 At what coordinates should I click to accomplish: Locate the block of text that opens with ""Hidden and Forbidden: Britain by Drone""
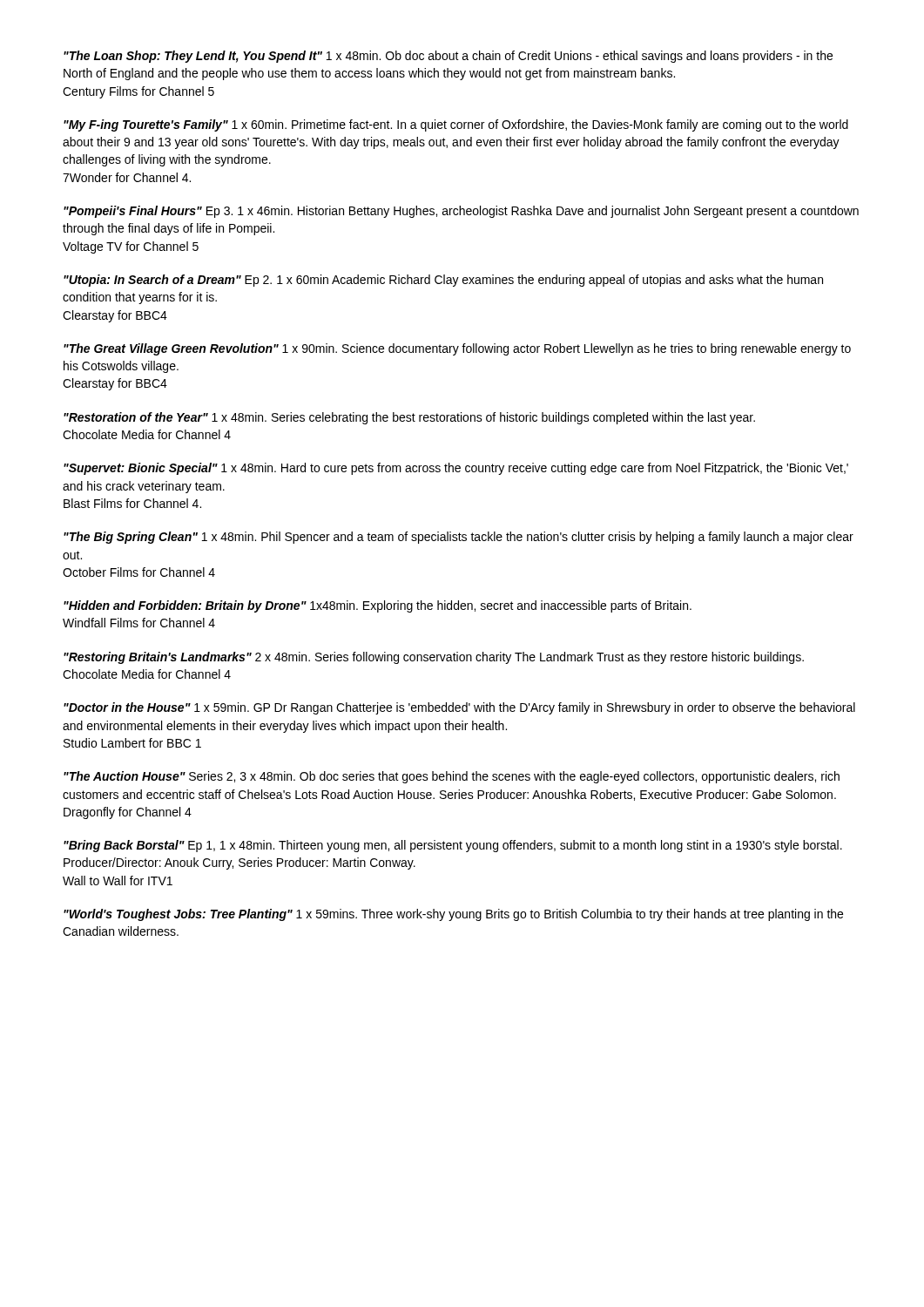click(462, 615)
